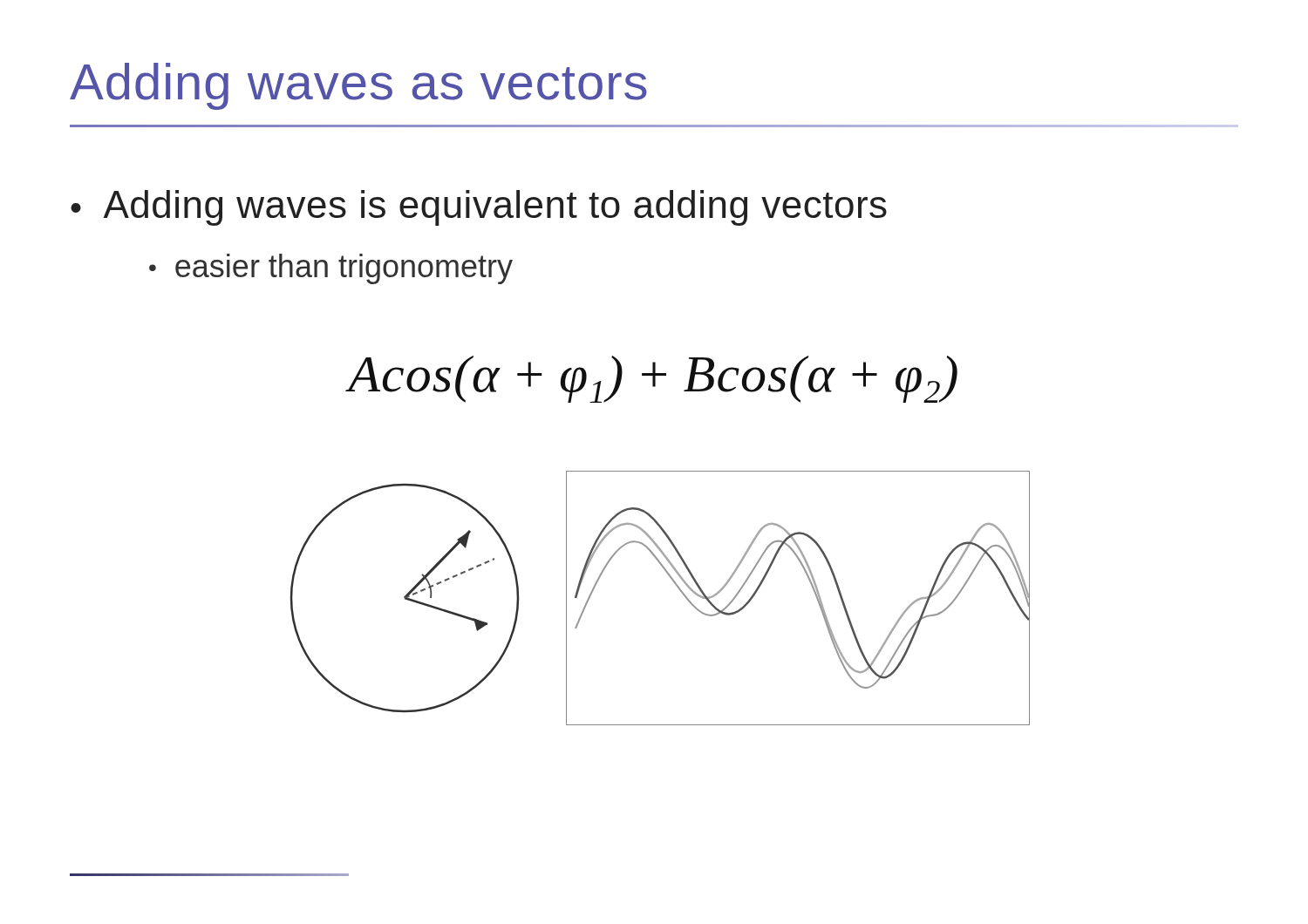Locate the illustration
The image size is (1308, 924).
pos(654,598)
